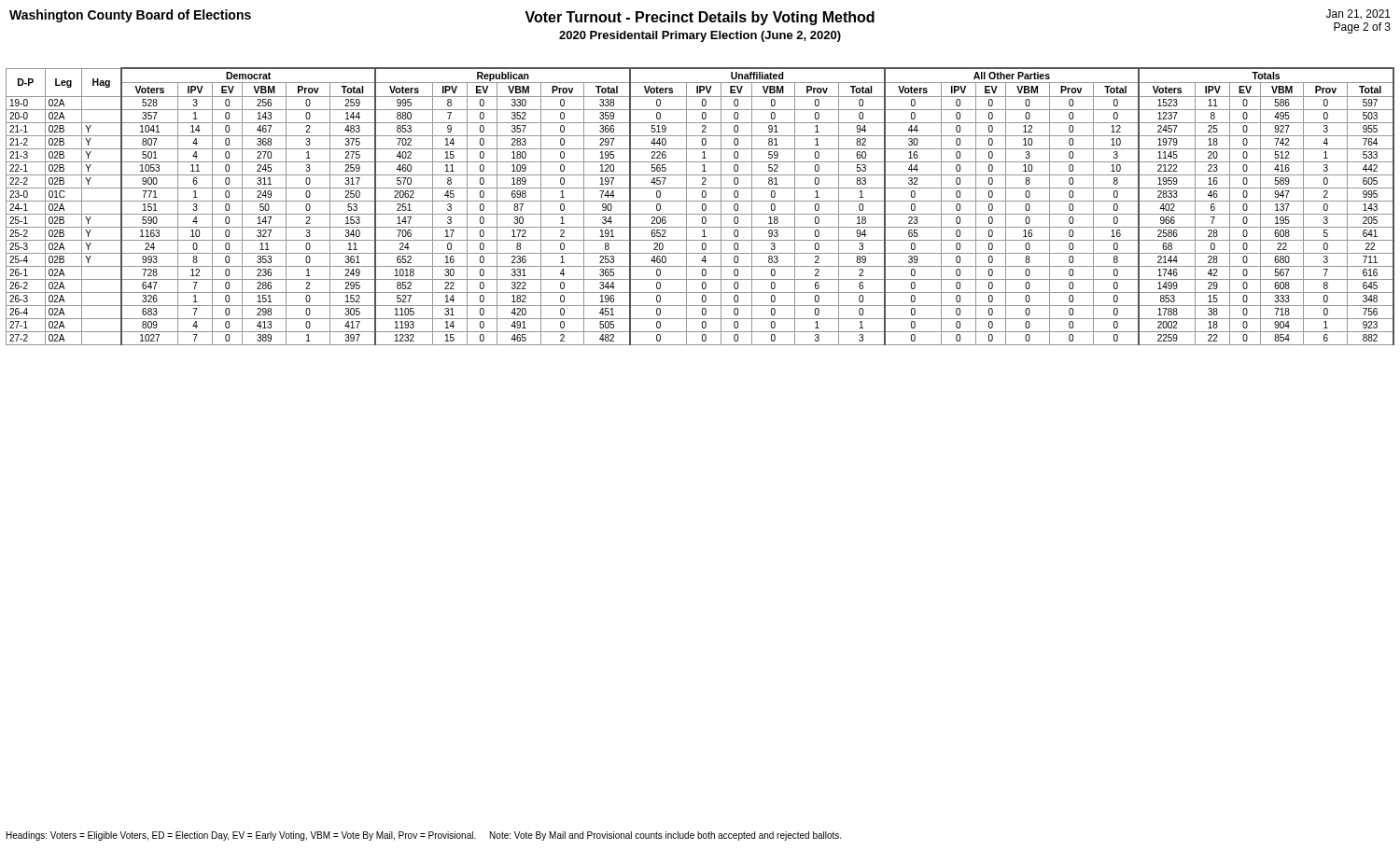Screen dimensions: 850x1400
Task: Find the table that mentions "All Other Parties"
Action: (700, 206)
